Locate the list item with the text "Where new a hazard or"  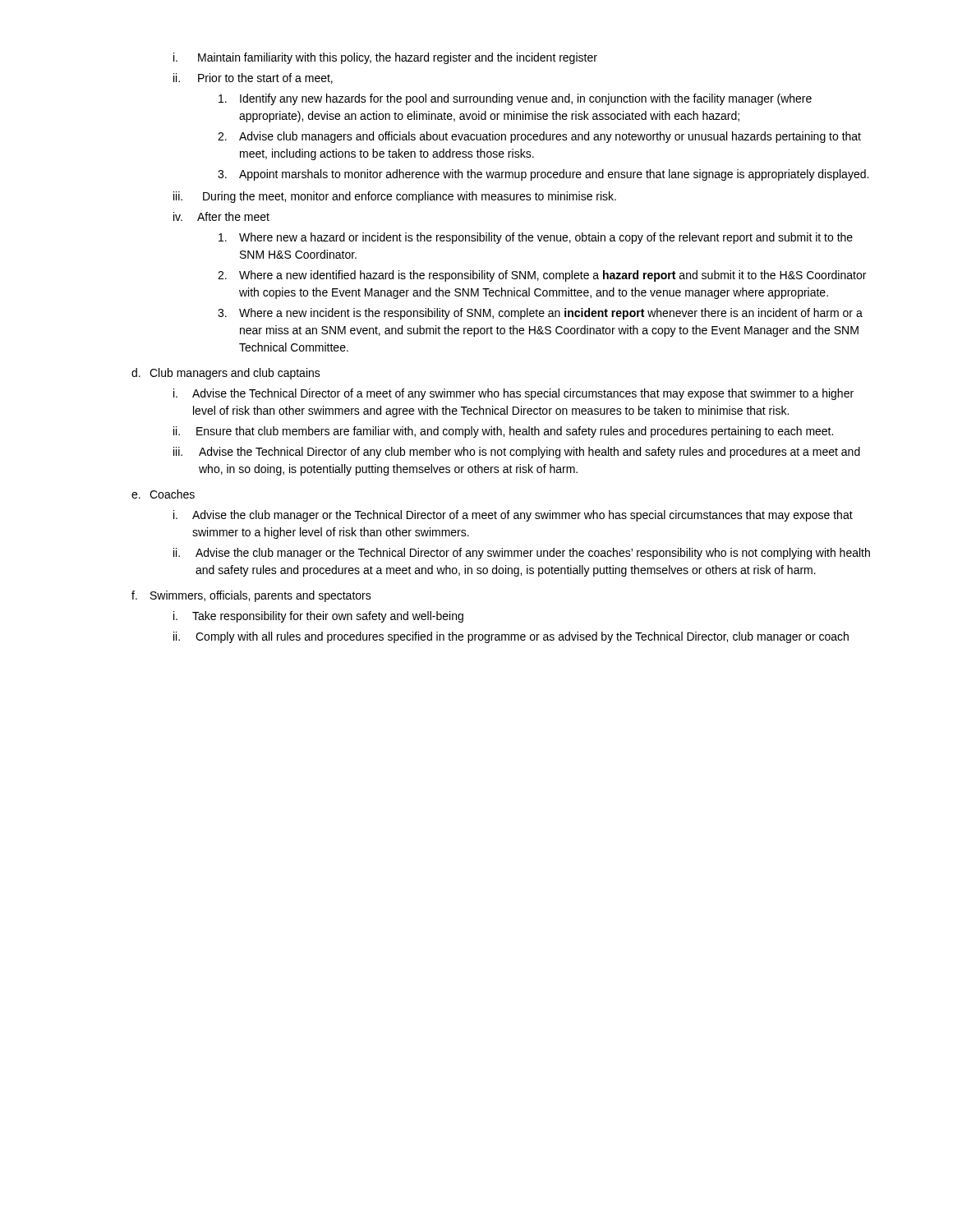(544, 246)
